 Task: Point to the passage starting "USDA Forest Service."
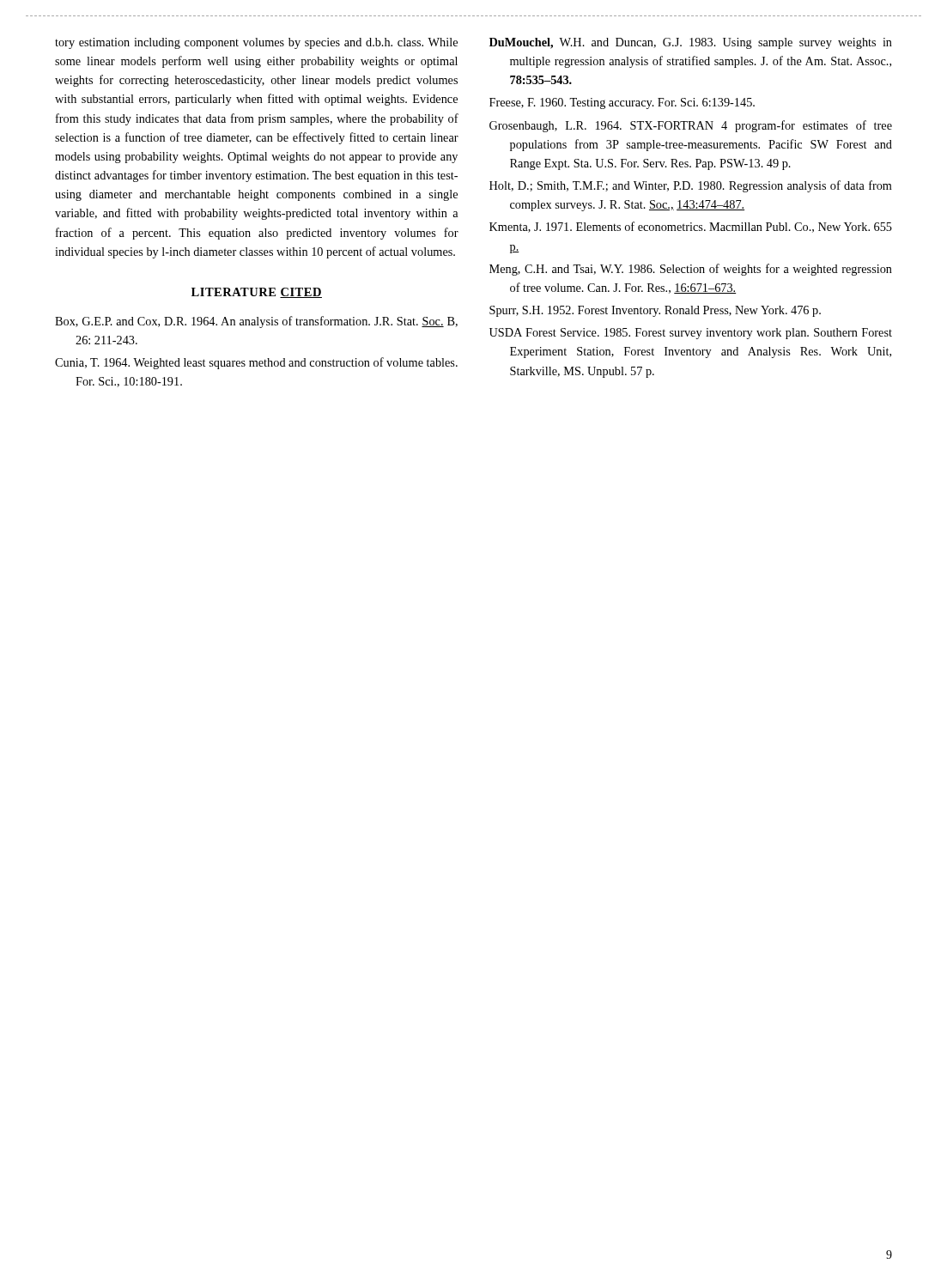[691, 351]
